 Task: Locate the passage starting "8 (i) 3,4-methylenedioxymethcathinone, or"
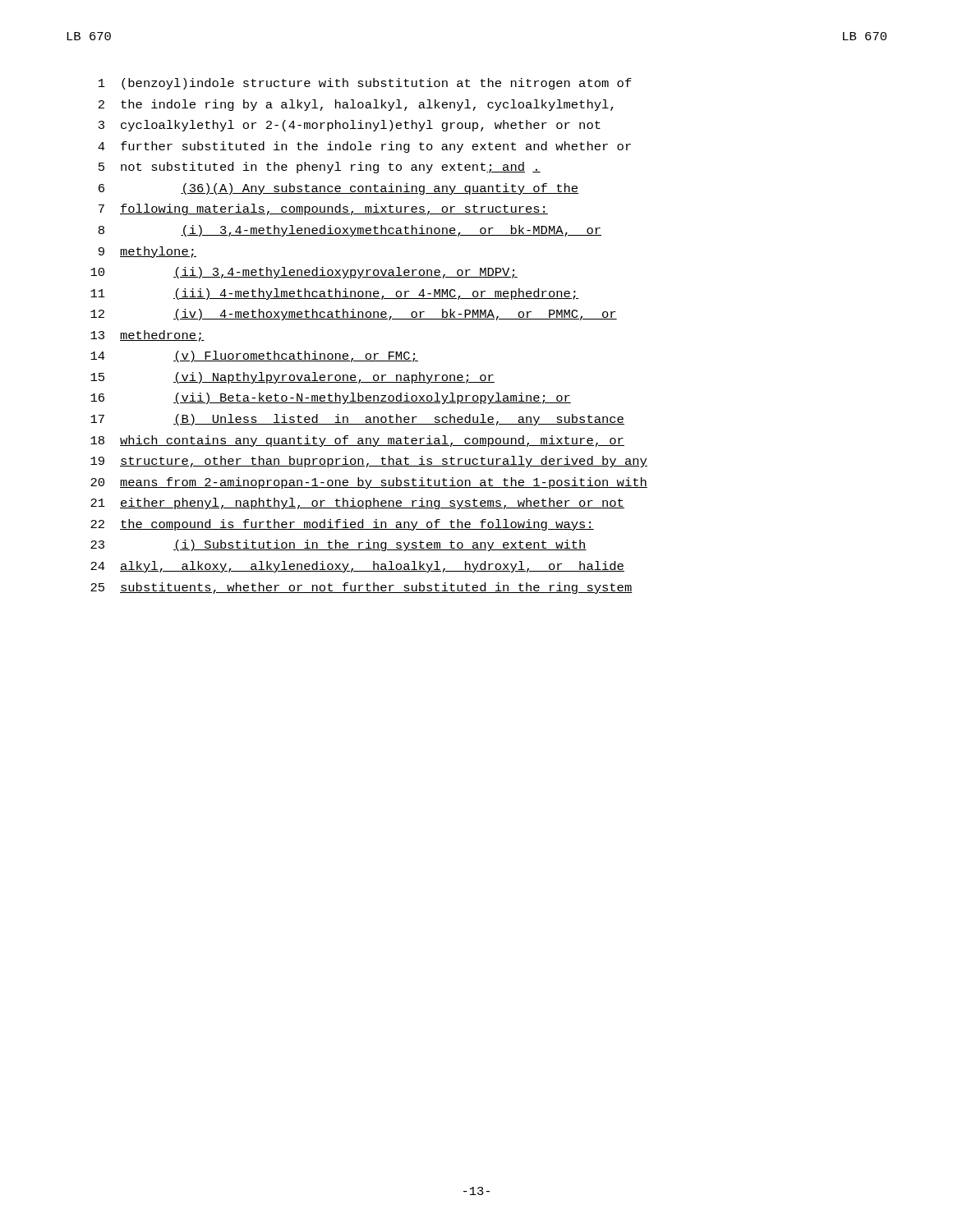click(476, 231)
